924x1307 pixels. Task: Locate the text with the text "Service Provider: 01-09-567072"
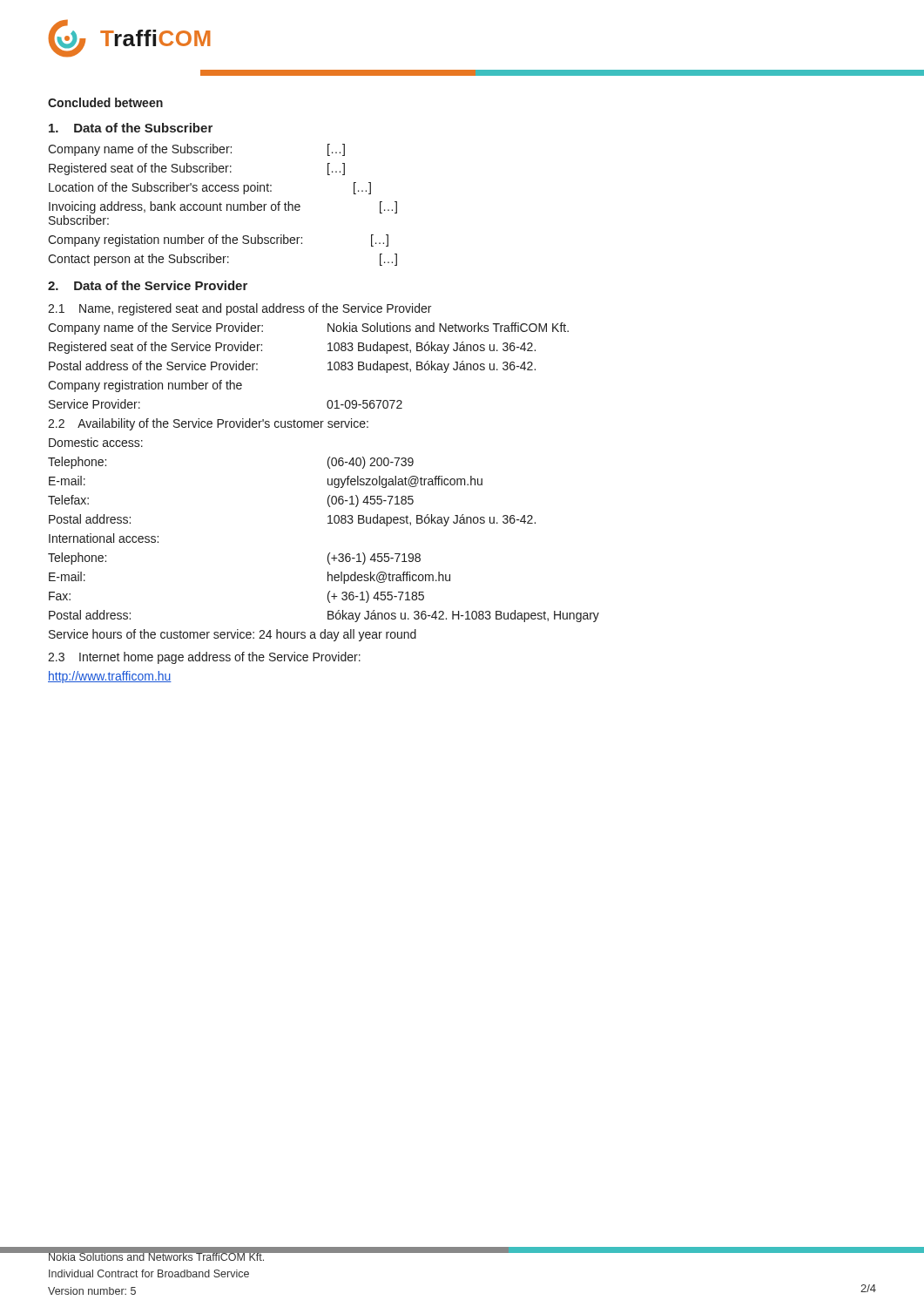point(95,405)
